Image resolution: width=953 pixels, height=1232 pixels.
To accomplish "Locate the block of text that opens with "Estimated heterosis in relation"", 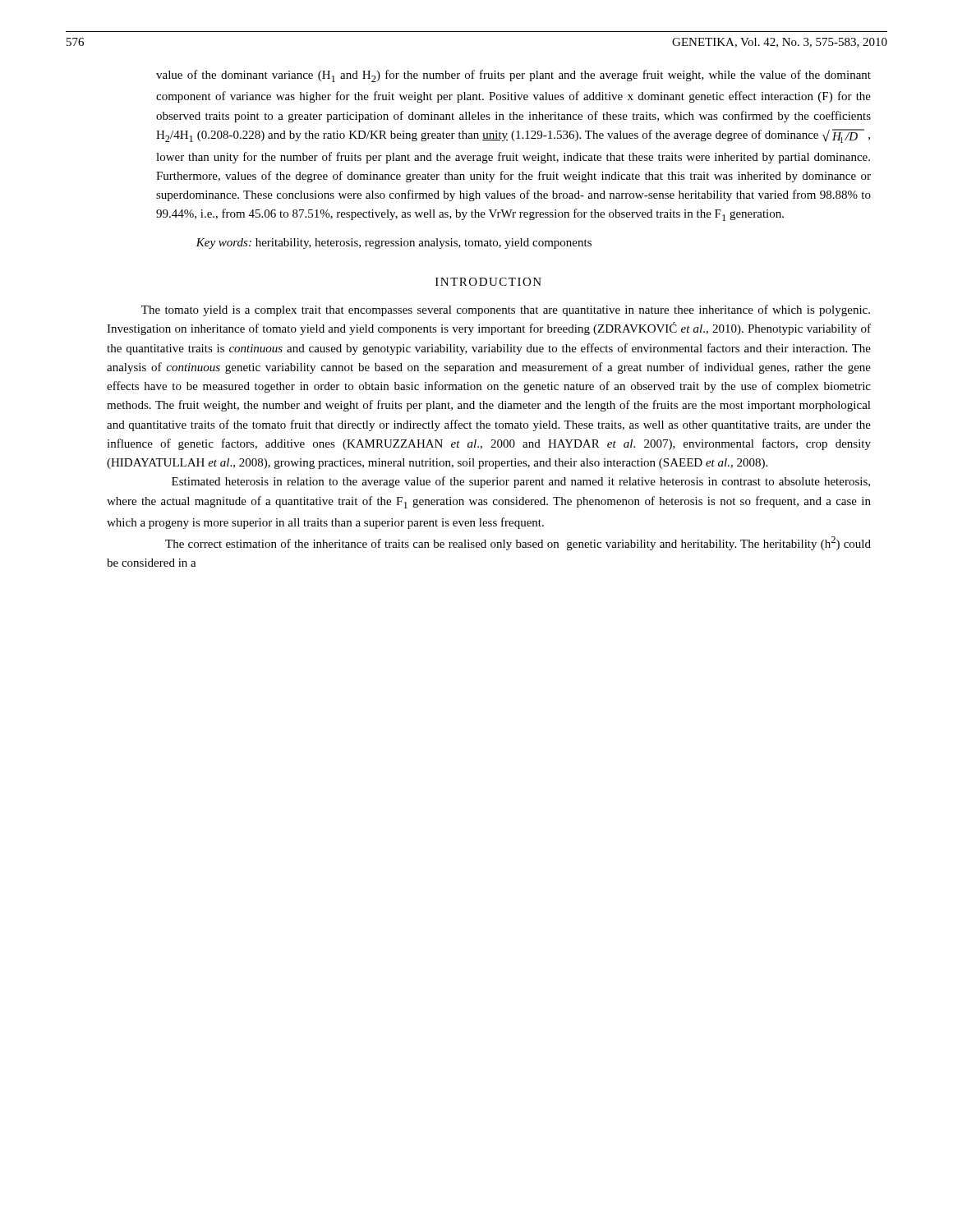I will (x=489, y=502).
